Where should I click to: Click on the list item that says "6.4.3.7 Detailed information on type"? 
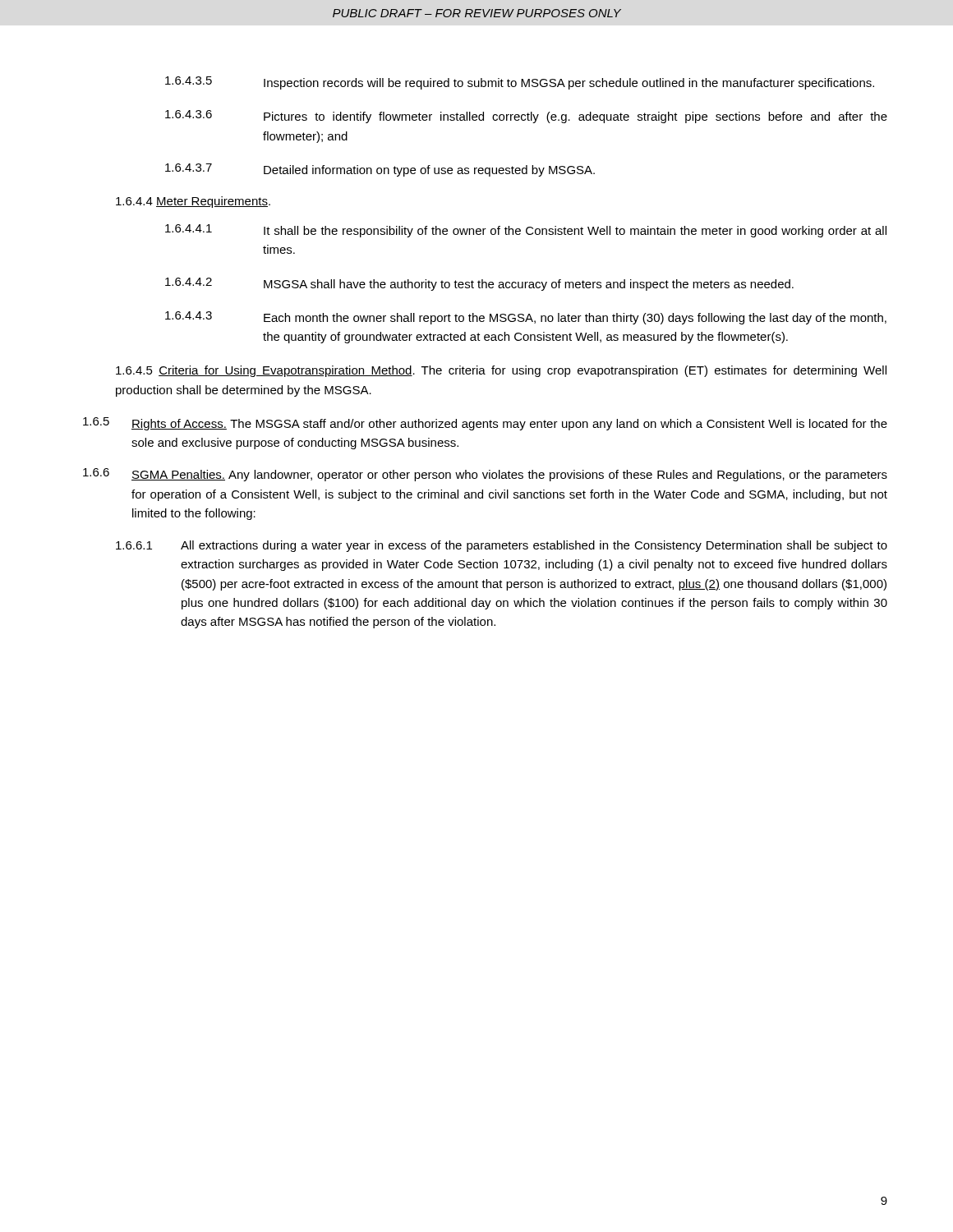click(x=476, y=169)
